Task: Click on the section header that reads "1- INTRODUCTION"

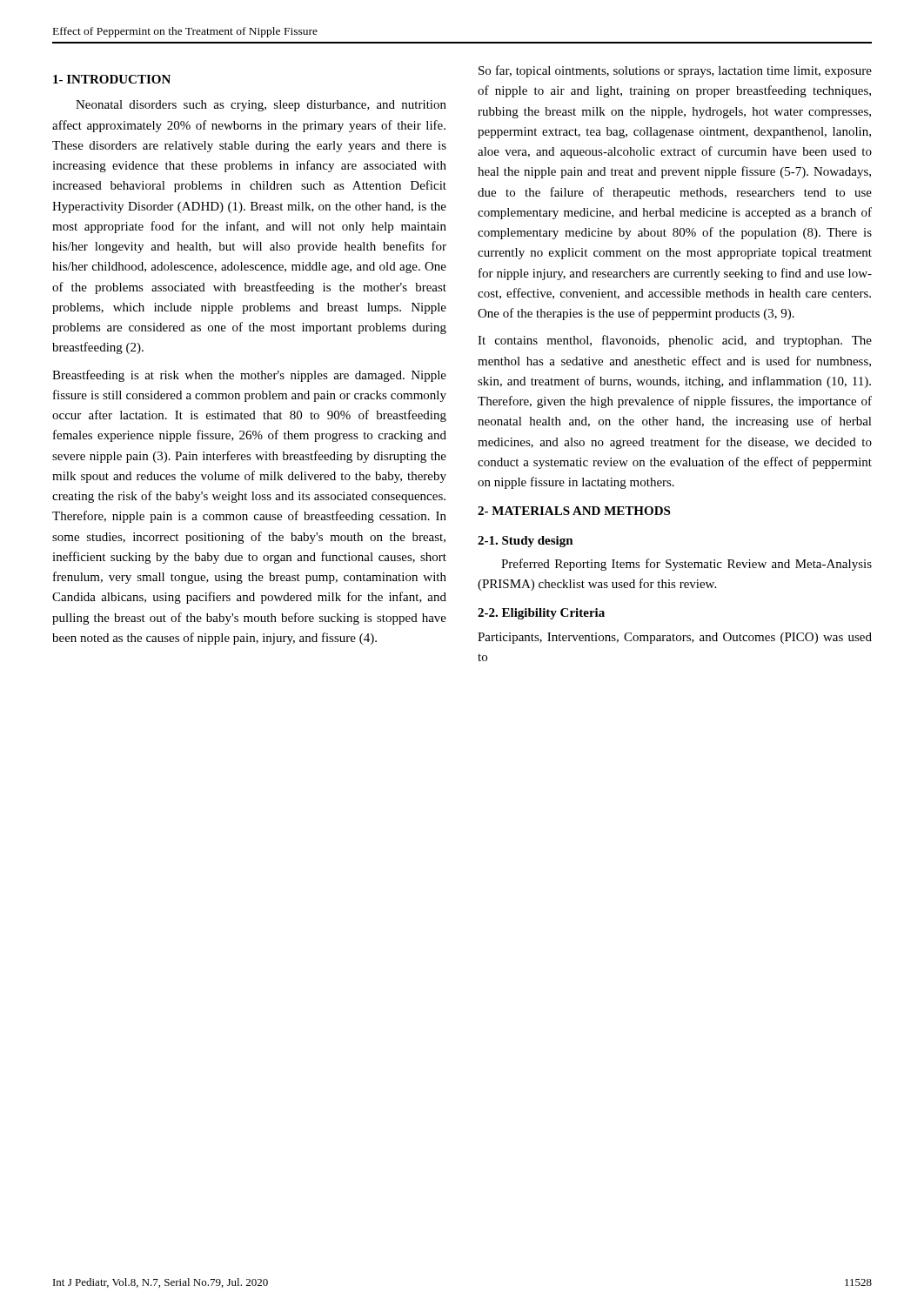Action: (111, 79)
